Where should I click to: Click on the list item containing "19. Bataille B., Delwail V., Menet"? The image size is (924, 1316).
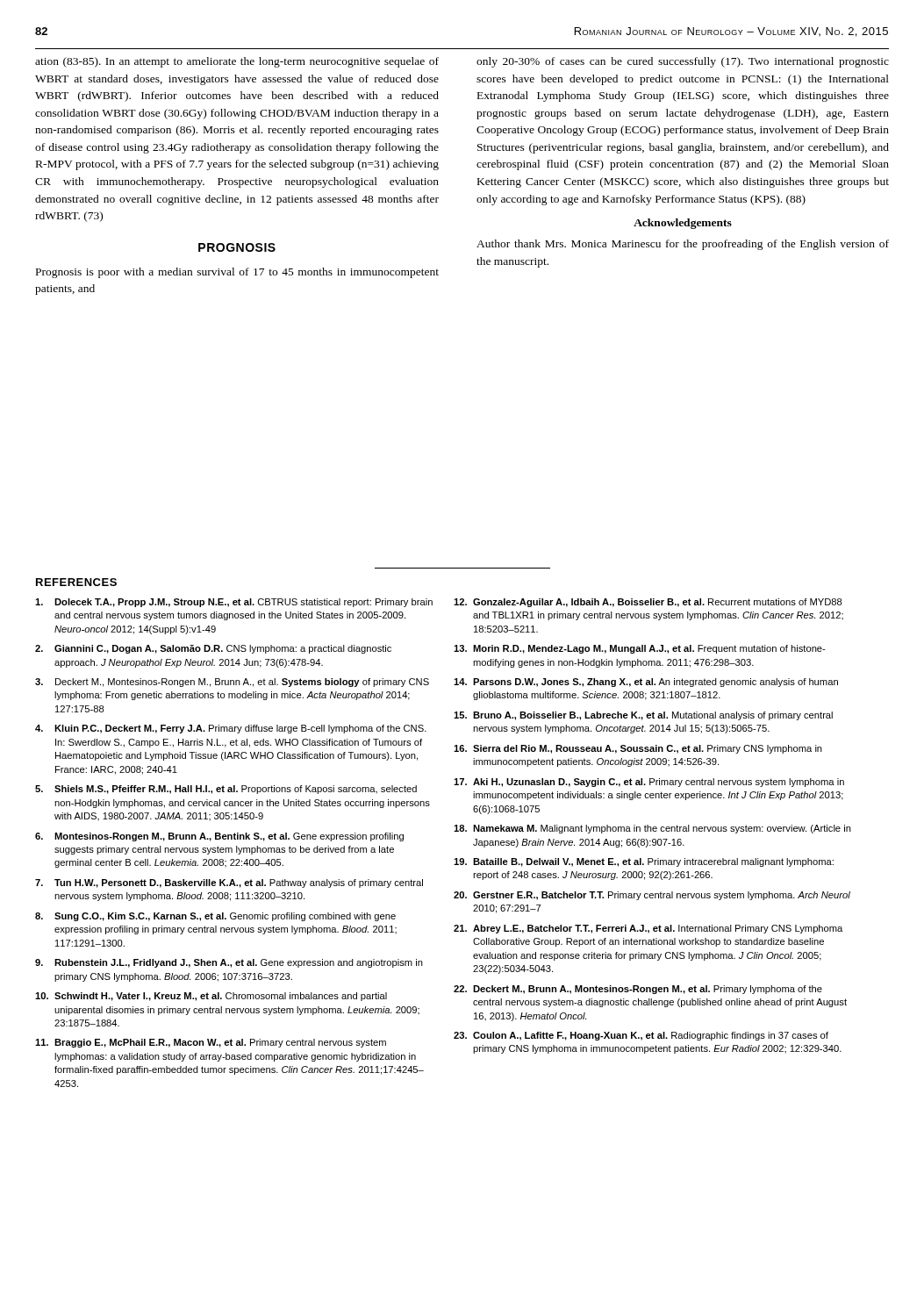point(653,869)
